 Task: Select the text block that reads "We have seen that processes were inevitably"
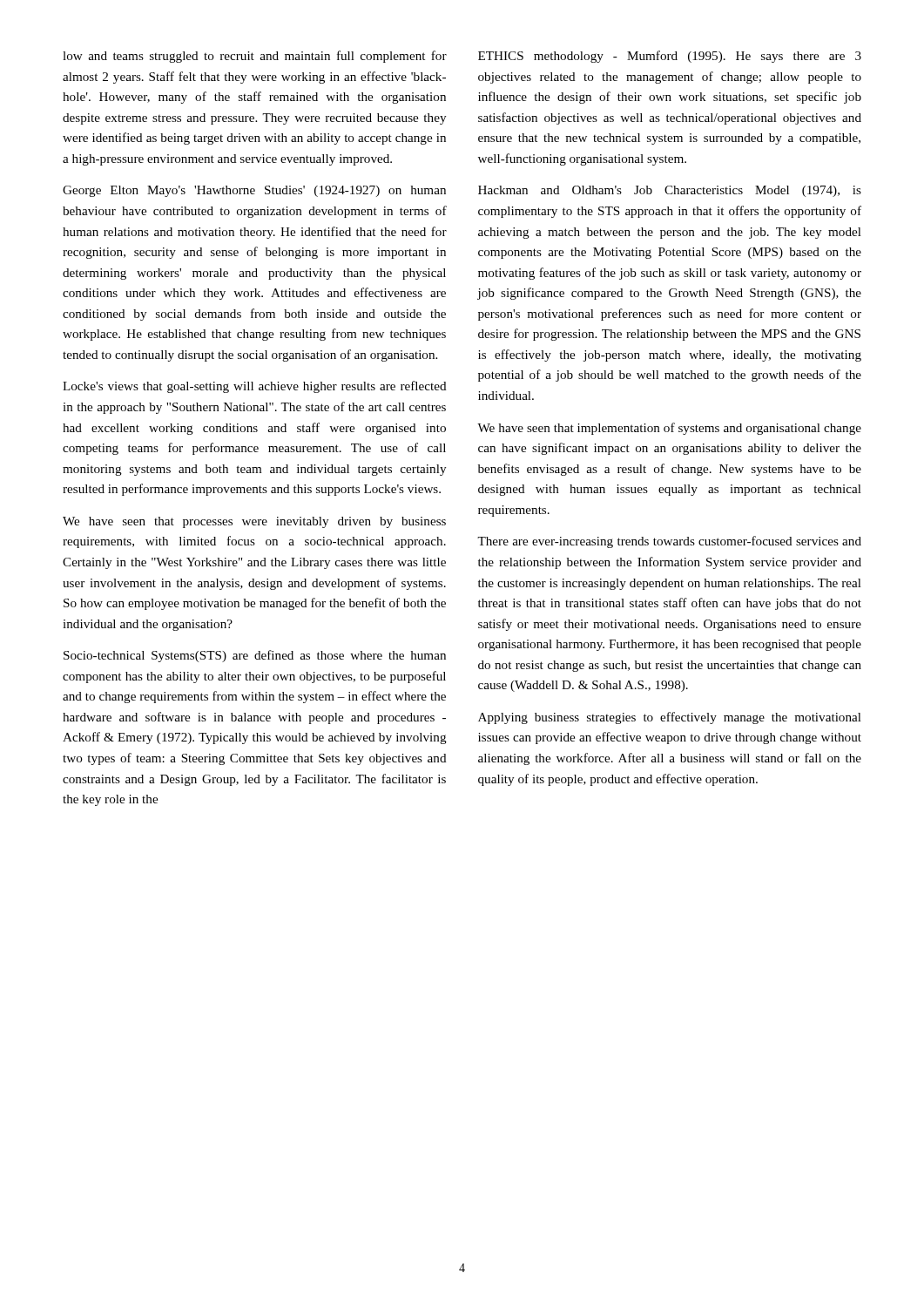tap(255, 572)
